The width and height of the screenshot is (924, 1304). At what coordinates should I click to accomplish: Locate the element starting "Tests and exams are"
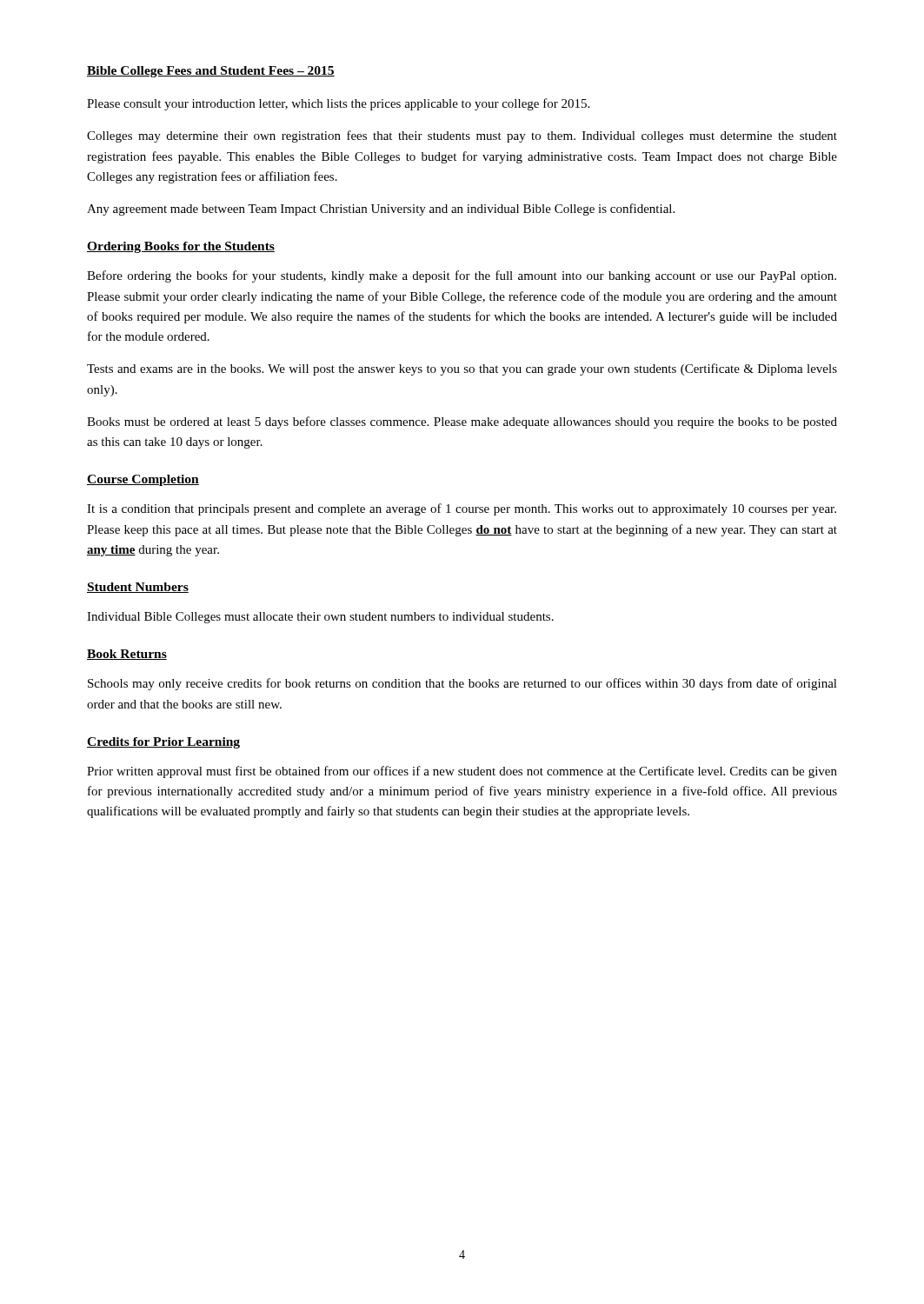tap(462, 379)
